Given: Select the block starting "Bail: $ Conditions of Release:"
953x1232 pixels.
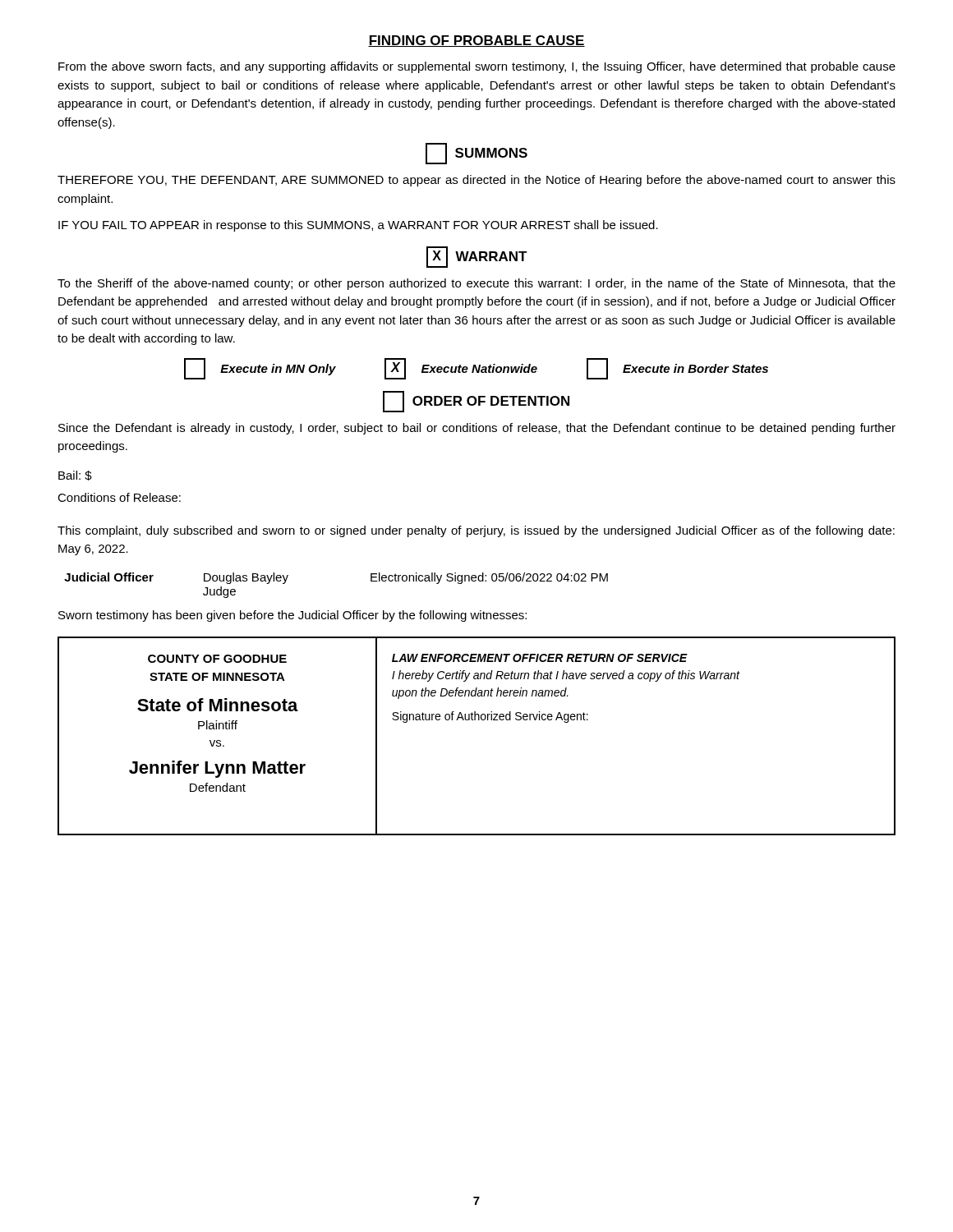Looking at the screenshot, I should [x=120, y=486].
